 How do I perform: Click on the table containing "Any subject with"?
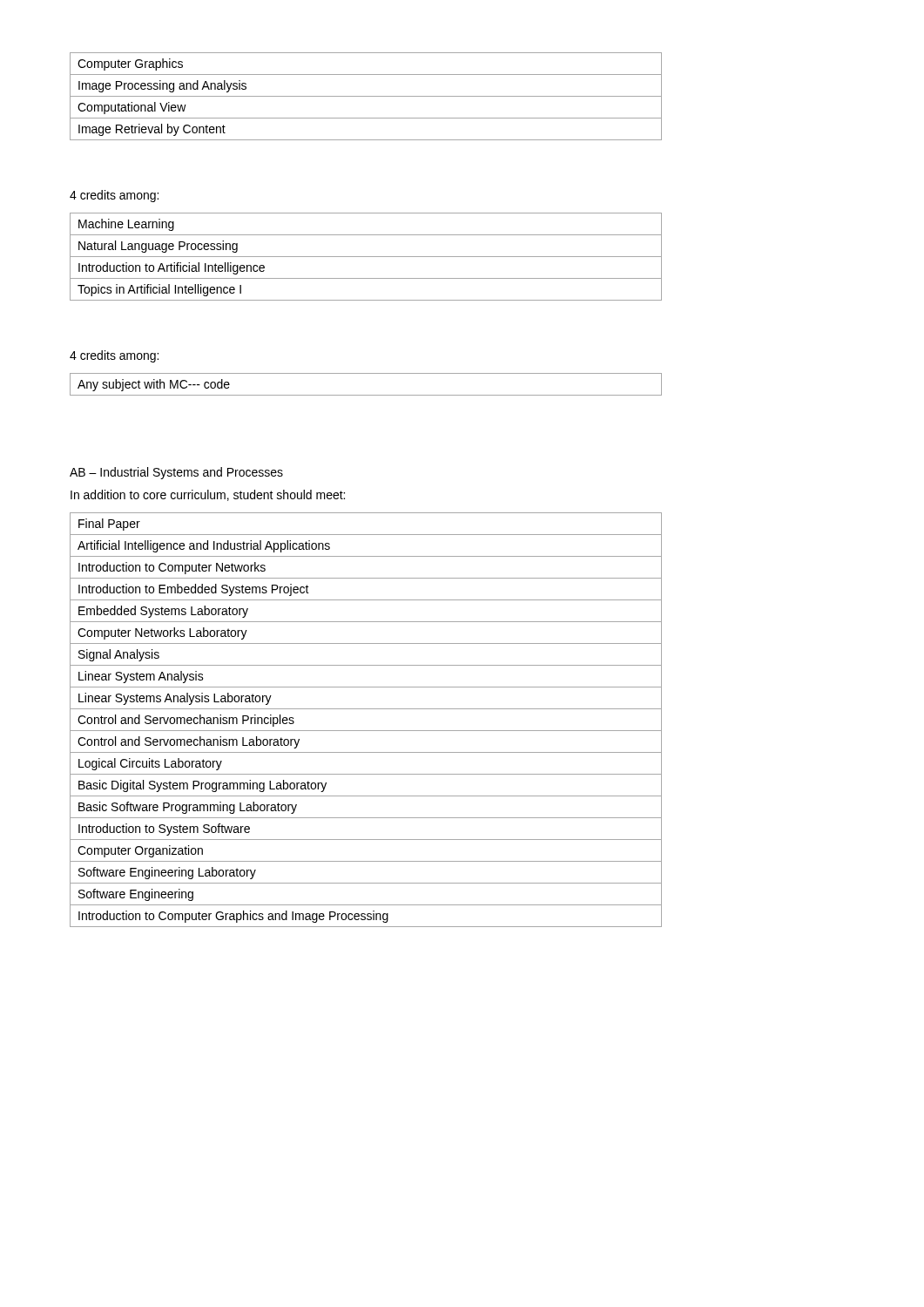pyautogui.click(x=462, y=384)
